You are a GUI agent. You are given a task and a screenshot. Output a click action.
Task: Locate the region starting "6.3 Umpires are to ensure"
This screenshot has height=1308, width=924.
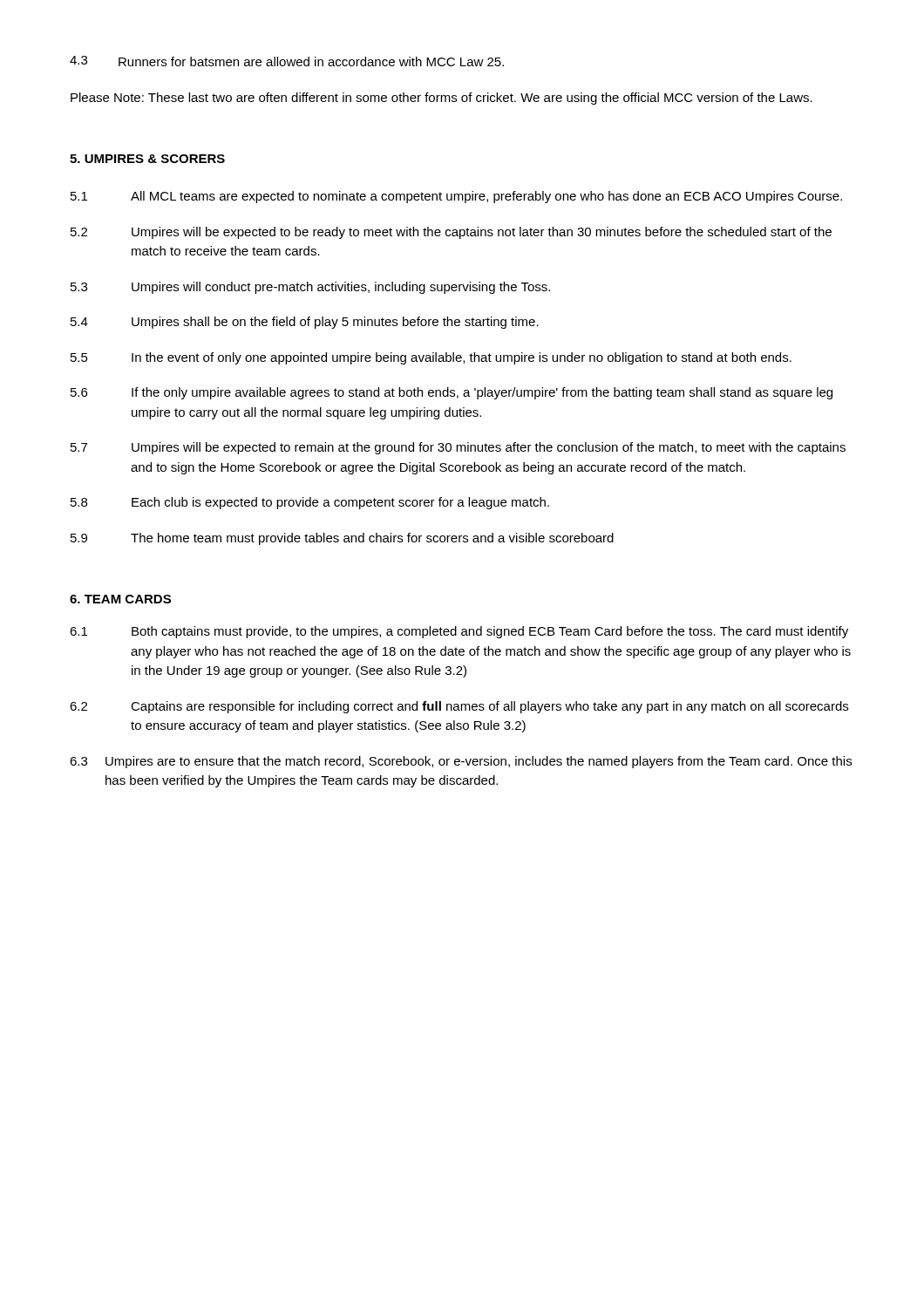[x=462, y=771]
